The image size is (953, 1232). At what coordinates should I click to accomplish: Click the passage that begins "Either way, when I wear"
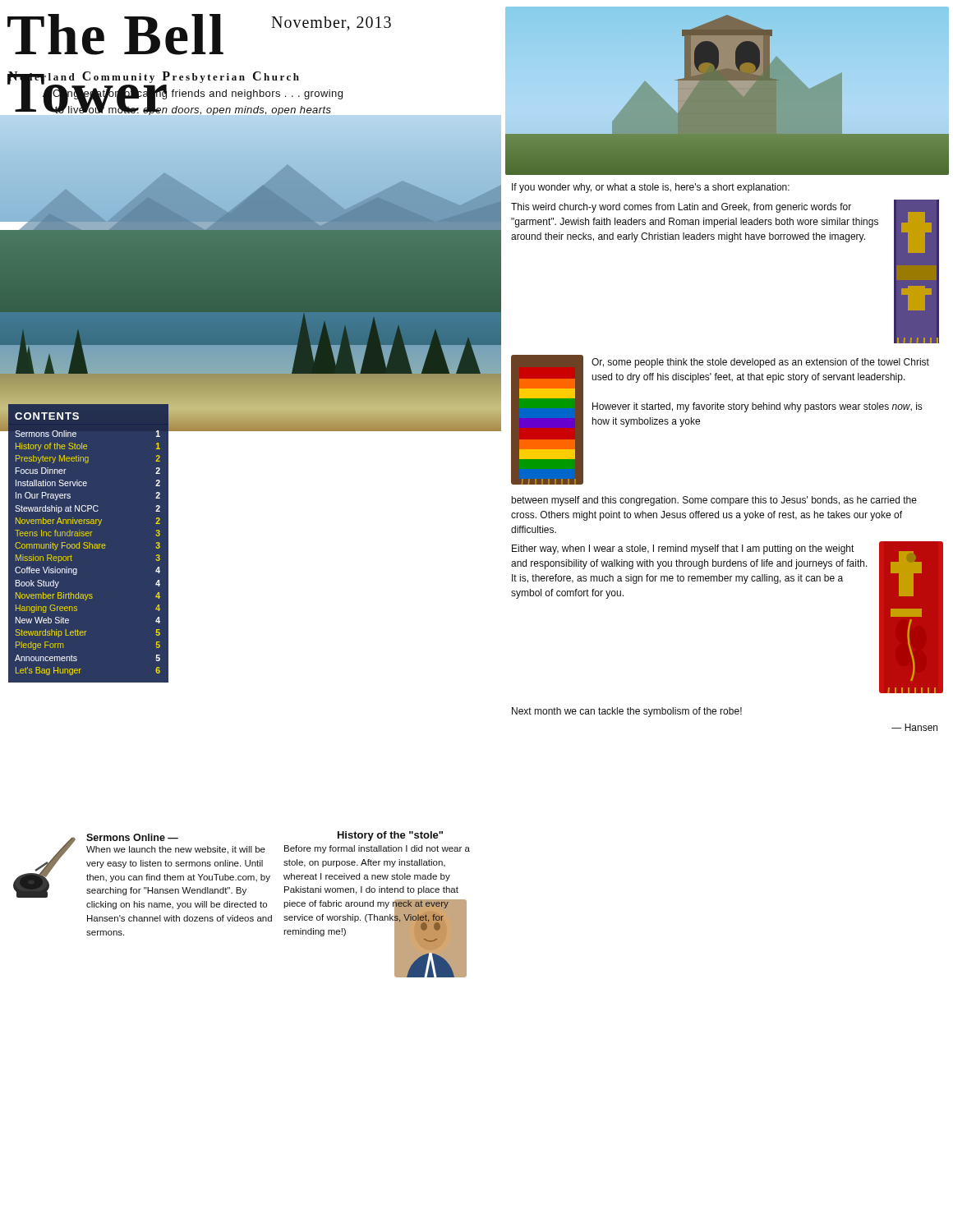pos(689,571)
